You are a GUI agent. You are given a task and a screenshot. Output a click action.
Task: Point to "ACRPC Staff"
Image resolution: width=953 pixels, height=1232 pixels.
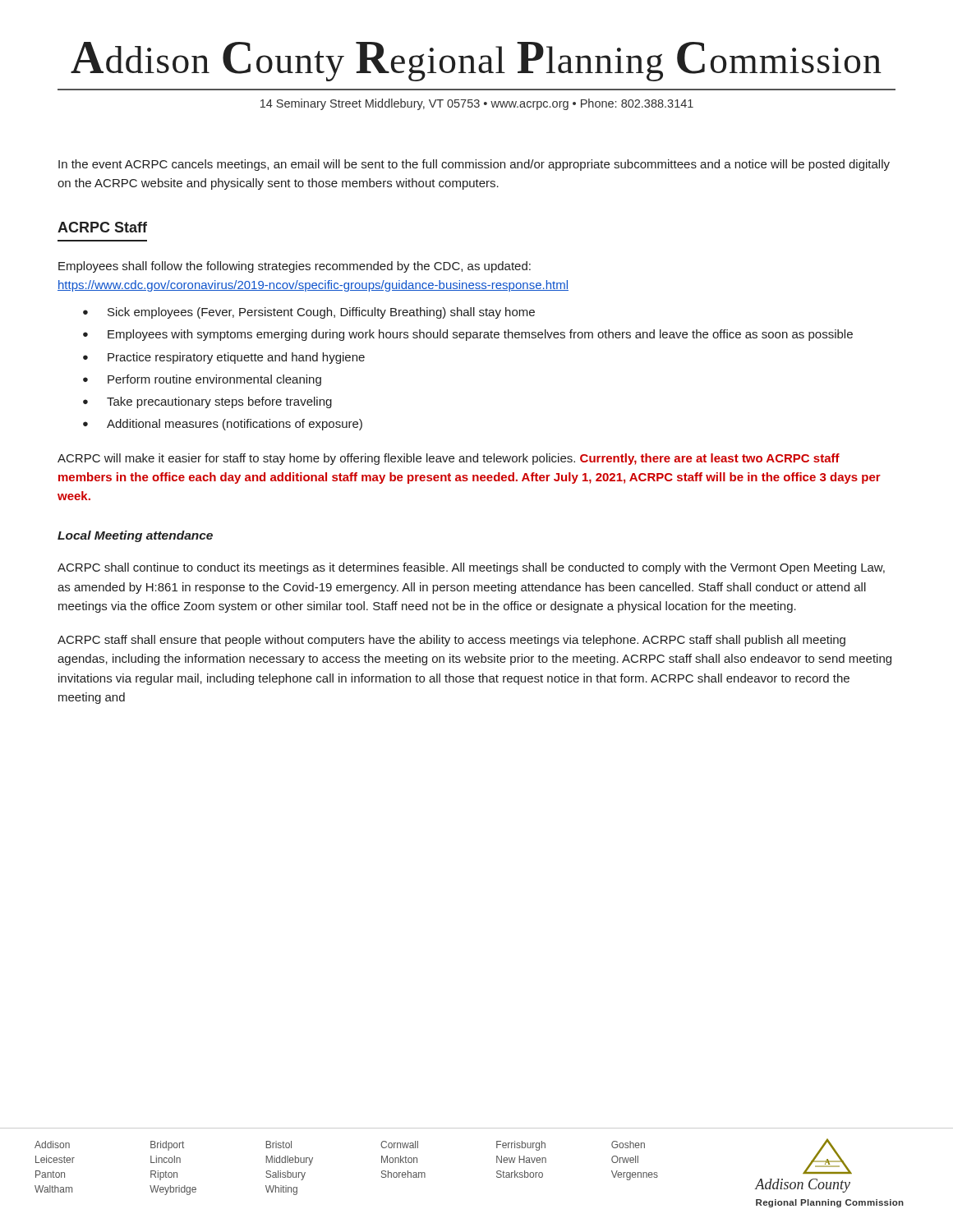click(102, 227)
